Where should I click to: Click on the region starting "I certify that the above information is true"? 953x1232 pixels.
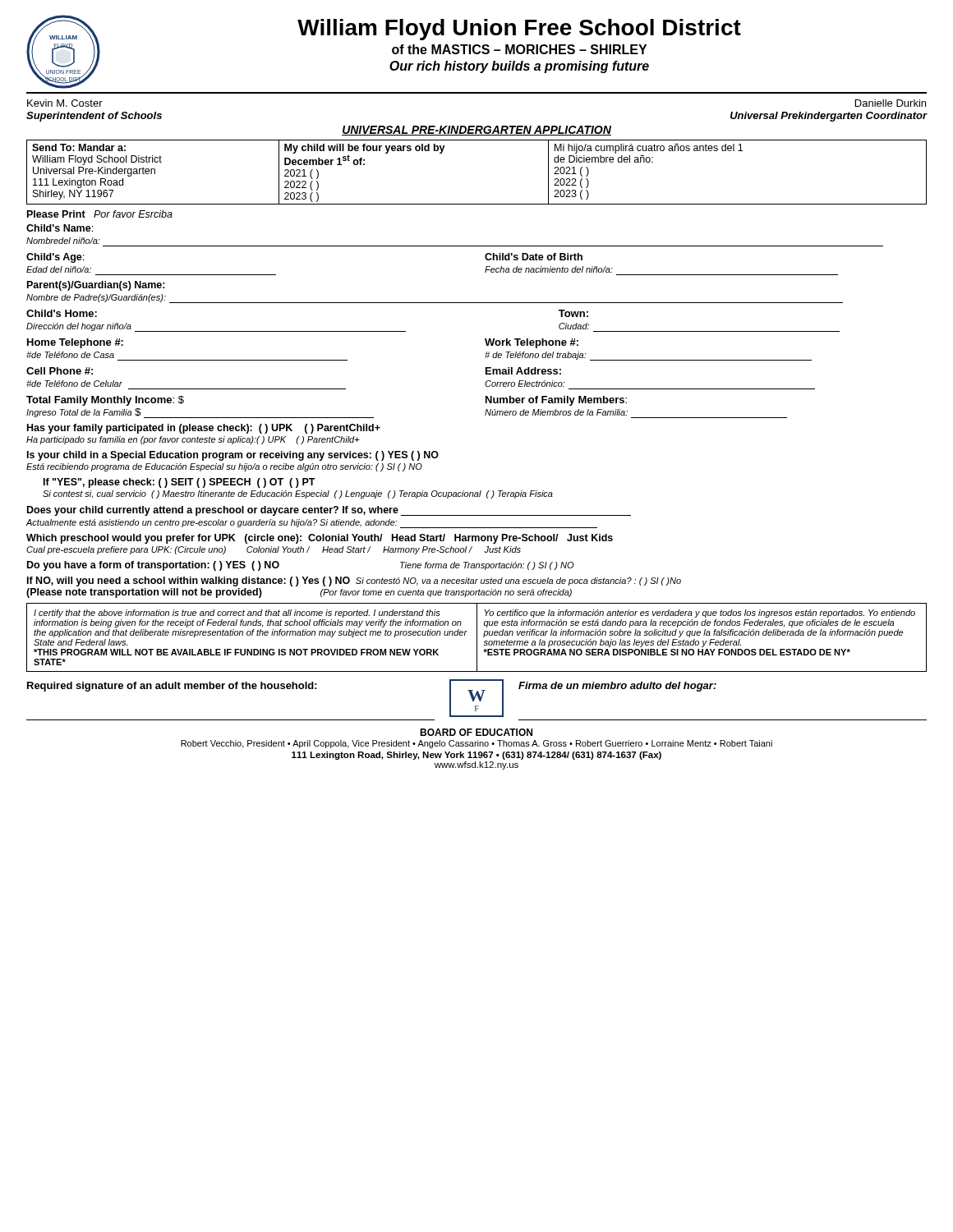pyautogui.click(x=476, y=637)
